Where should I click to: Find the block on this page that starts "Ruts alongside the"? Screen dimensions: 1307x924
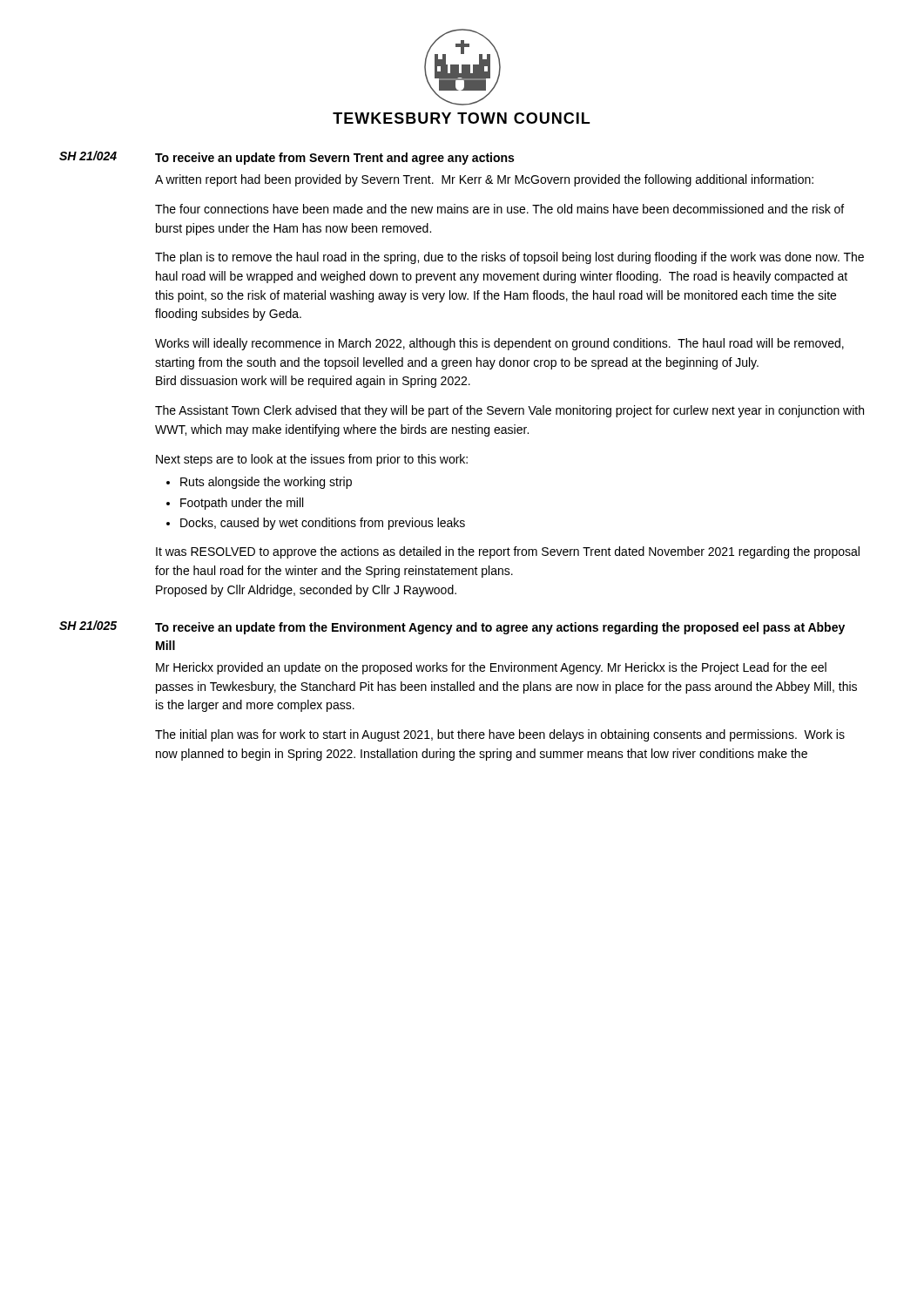coord(266,482)
